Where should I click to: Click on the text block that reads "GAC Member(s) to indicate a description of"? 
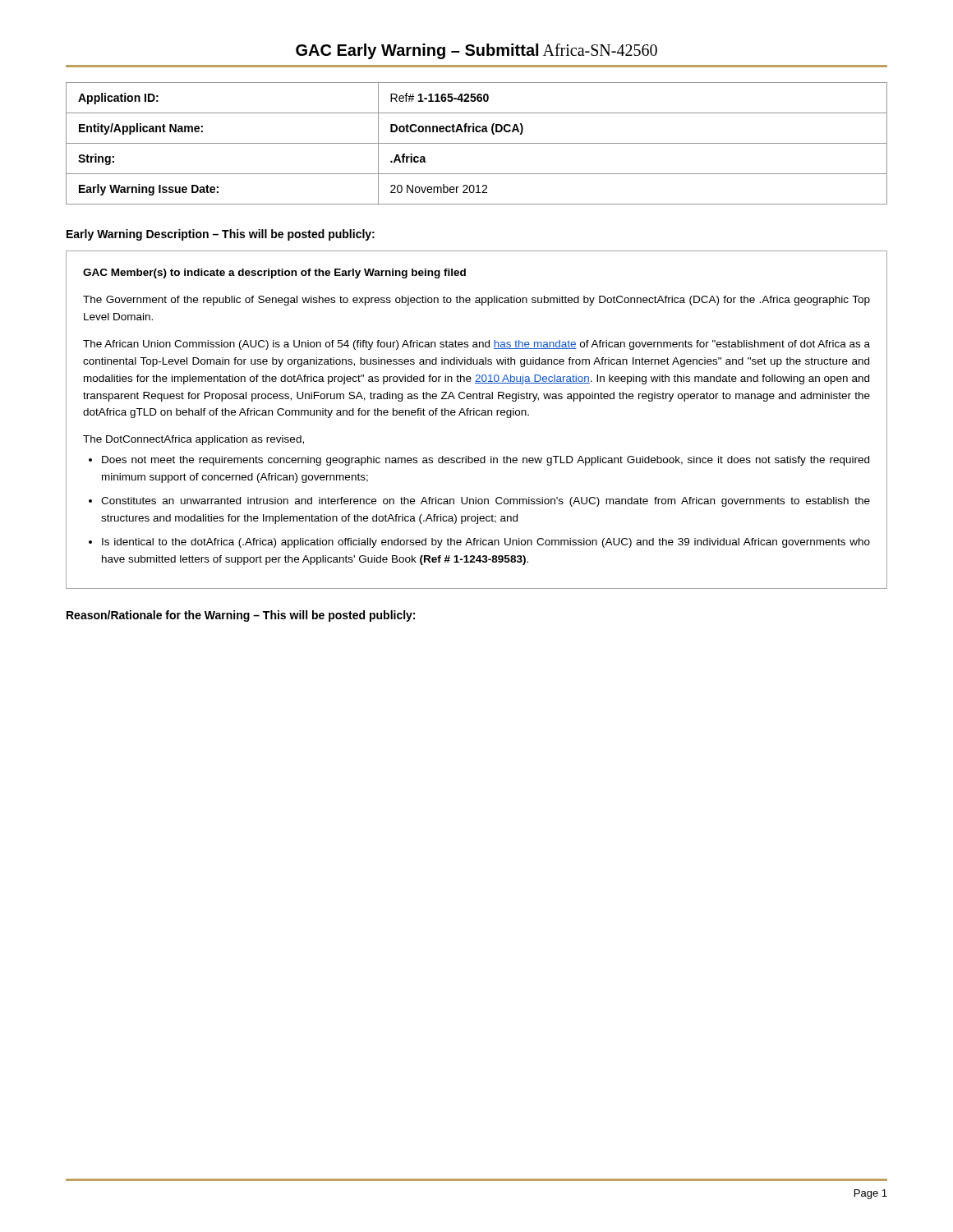point(476,416)
